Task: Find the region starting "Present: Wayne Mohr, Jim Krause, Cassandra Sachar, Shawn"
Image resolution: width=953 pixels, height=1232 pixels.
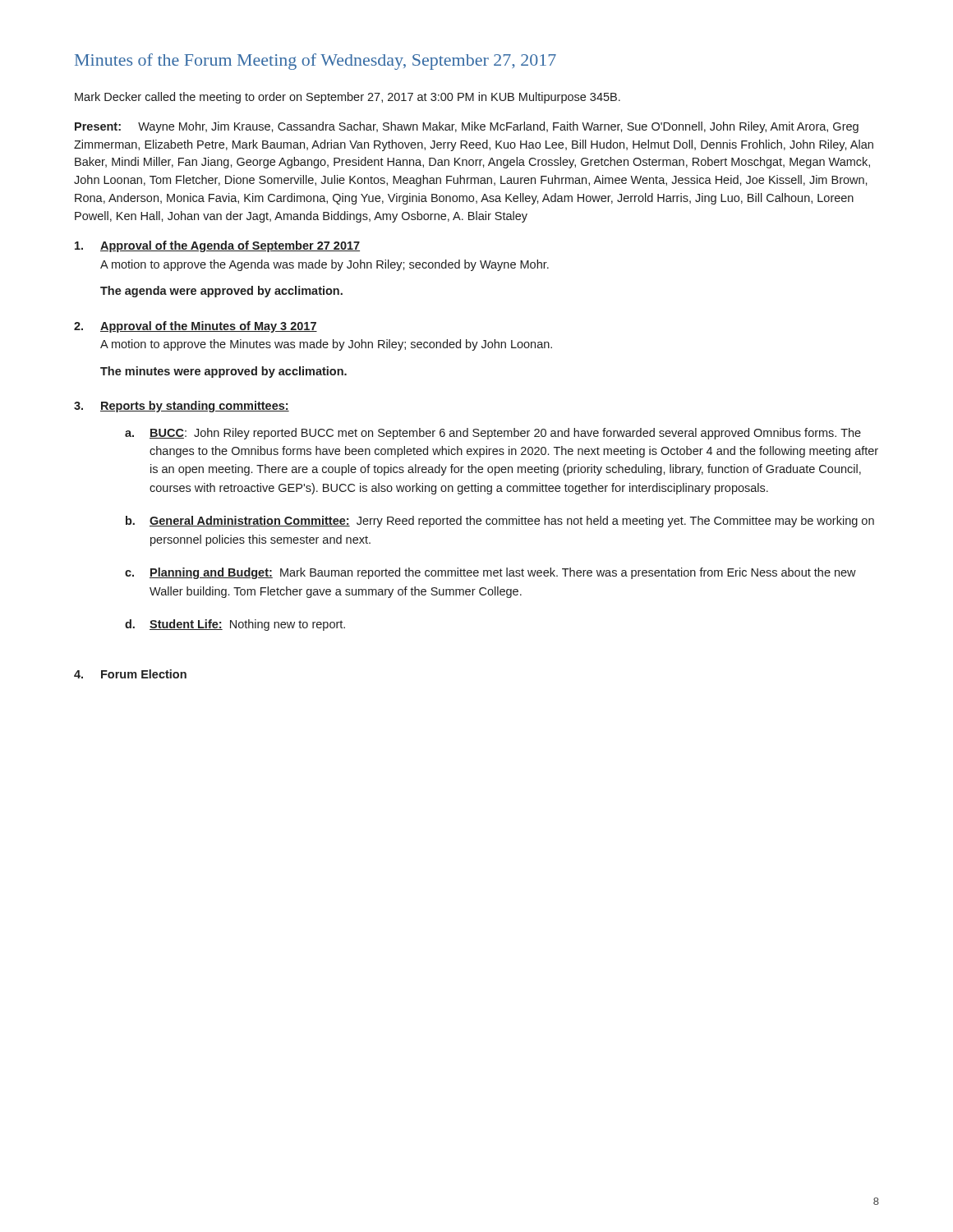Action: (x=474, y=171)
